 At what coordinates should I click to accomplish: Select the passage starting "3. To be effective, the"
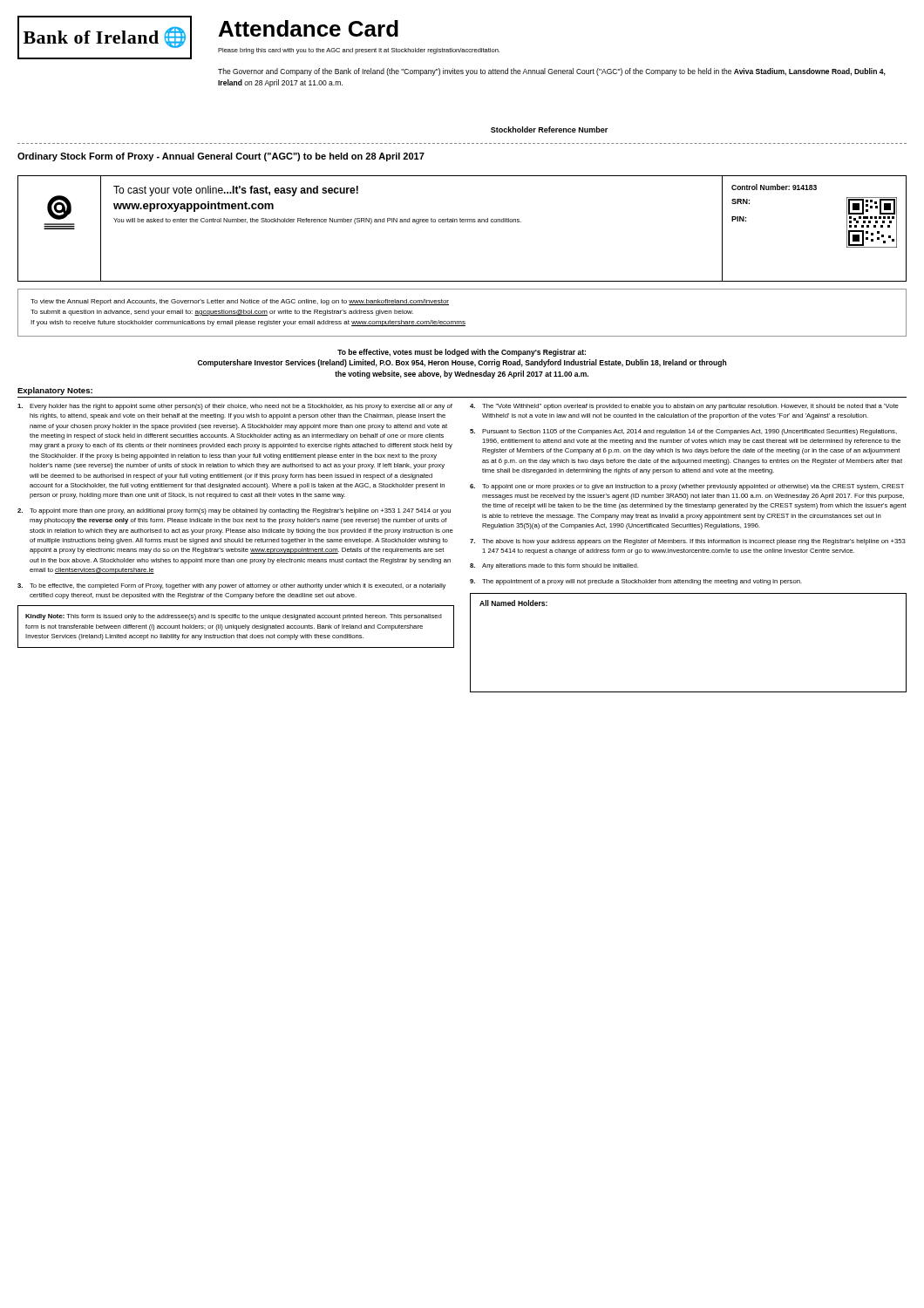(x=236, y=590)
